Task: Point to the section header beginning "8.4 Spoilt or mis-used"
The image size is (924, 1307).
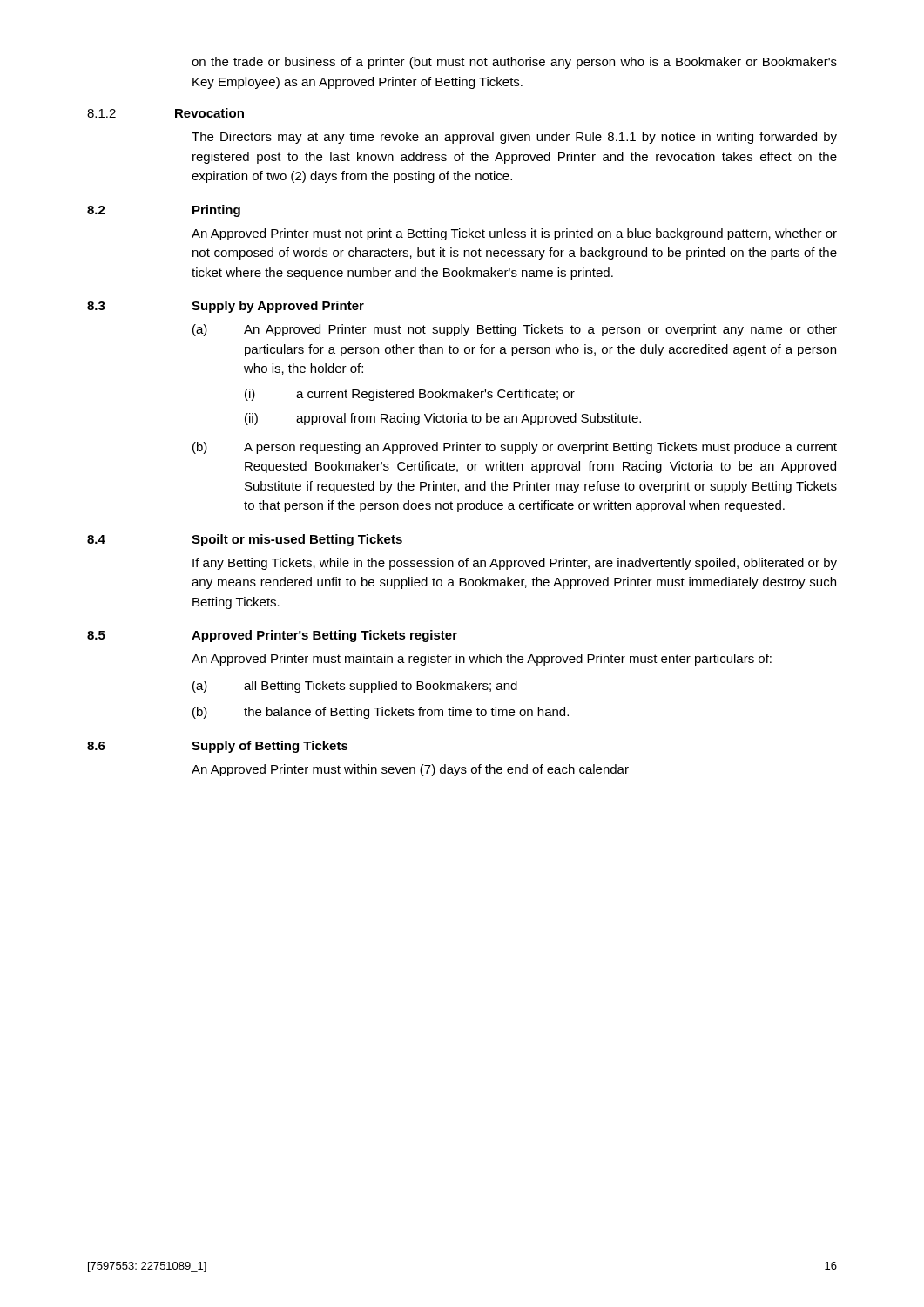Action: [x=245, y=538]
